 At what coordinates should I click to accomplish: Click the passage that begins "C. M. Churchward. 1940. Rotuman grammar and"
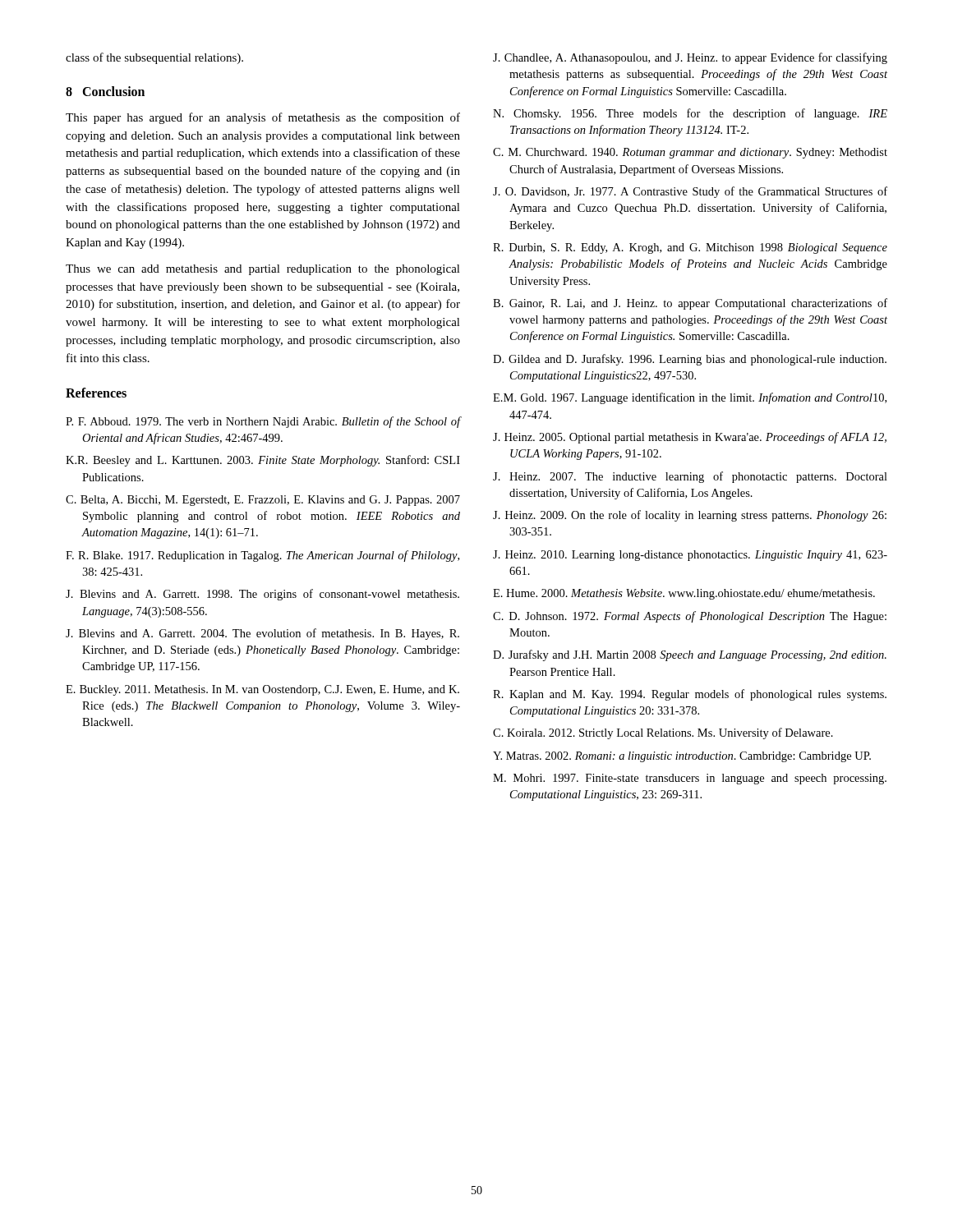(690, 161)
